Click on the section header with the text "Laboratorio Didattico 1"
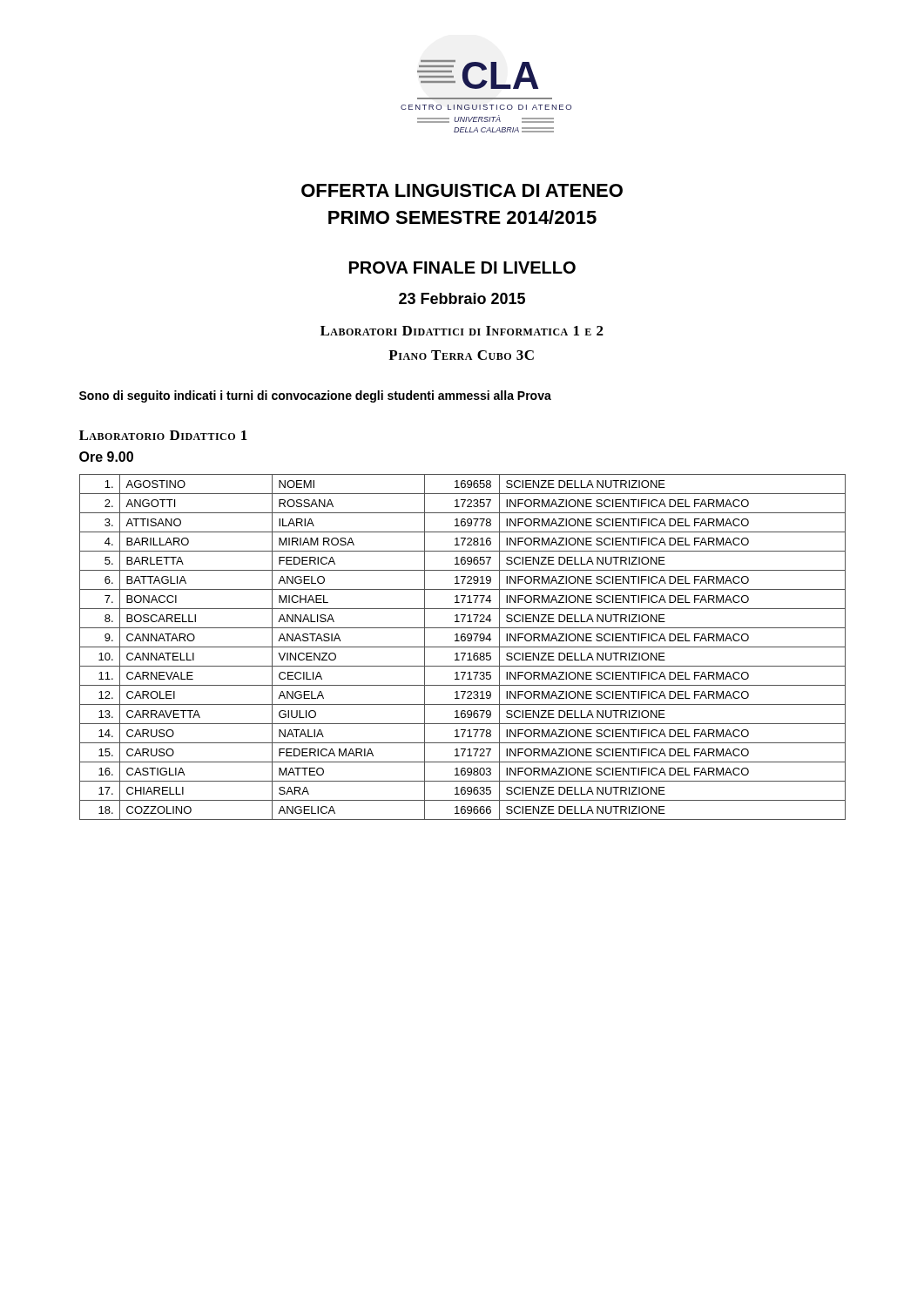924x1307 pixels. 163,435
